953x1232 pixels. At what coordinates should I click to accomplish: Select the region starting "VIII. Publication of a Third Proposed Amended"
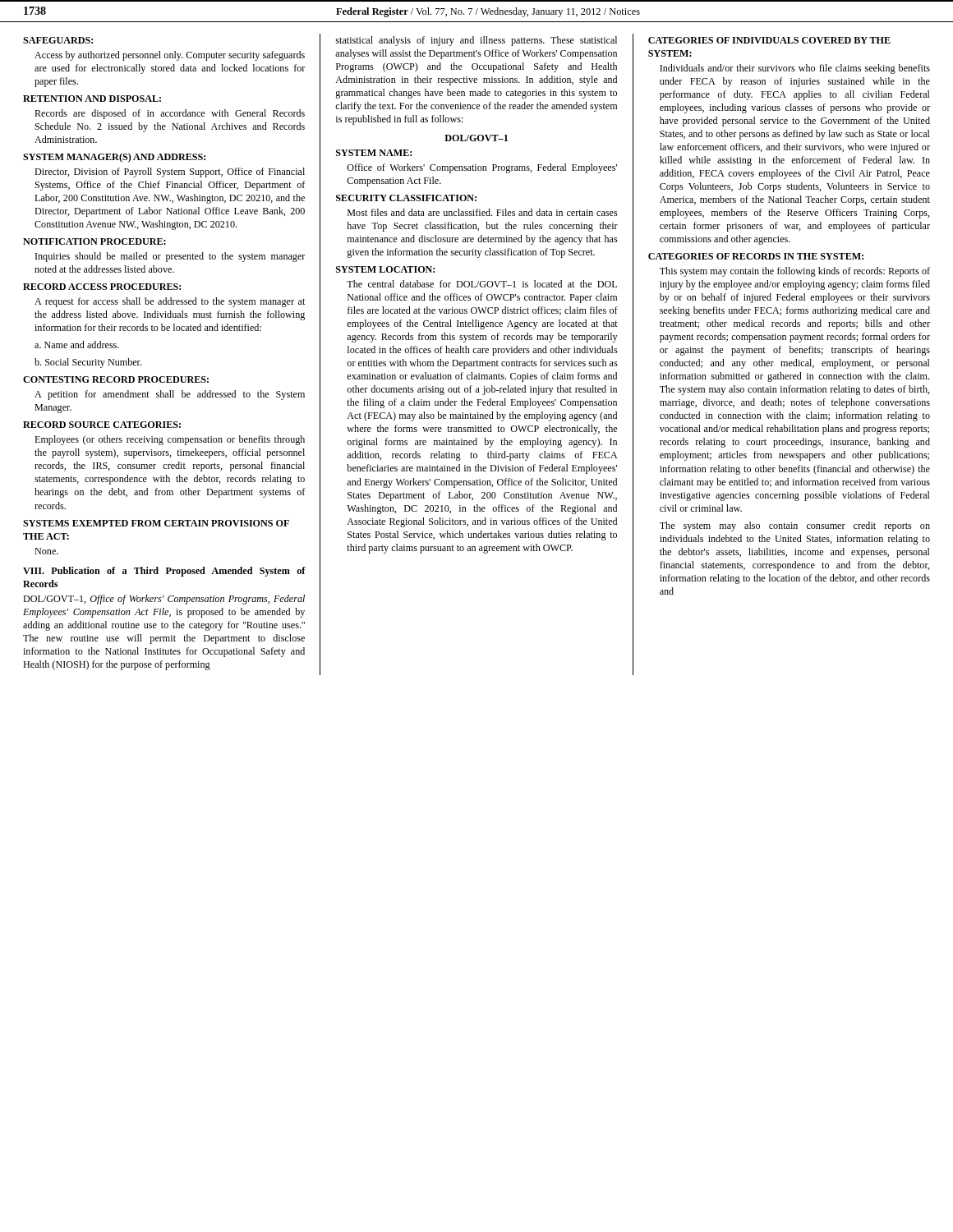coord(164,577)
